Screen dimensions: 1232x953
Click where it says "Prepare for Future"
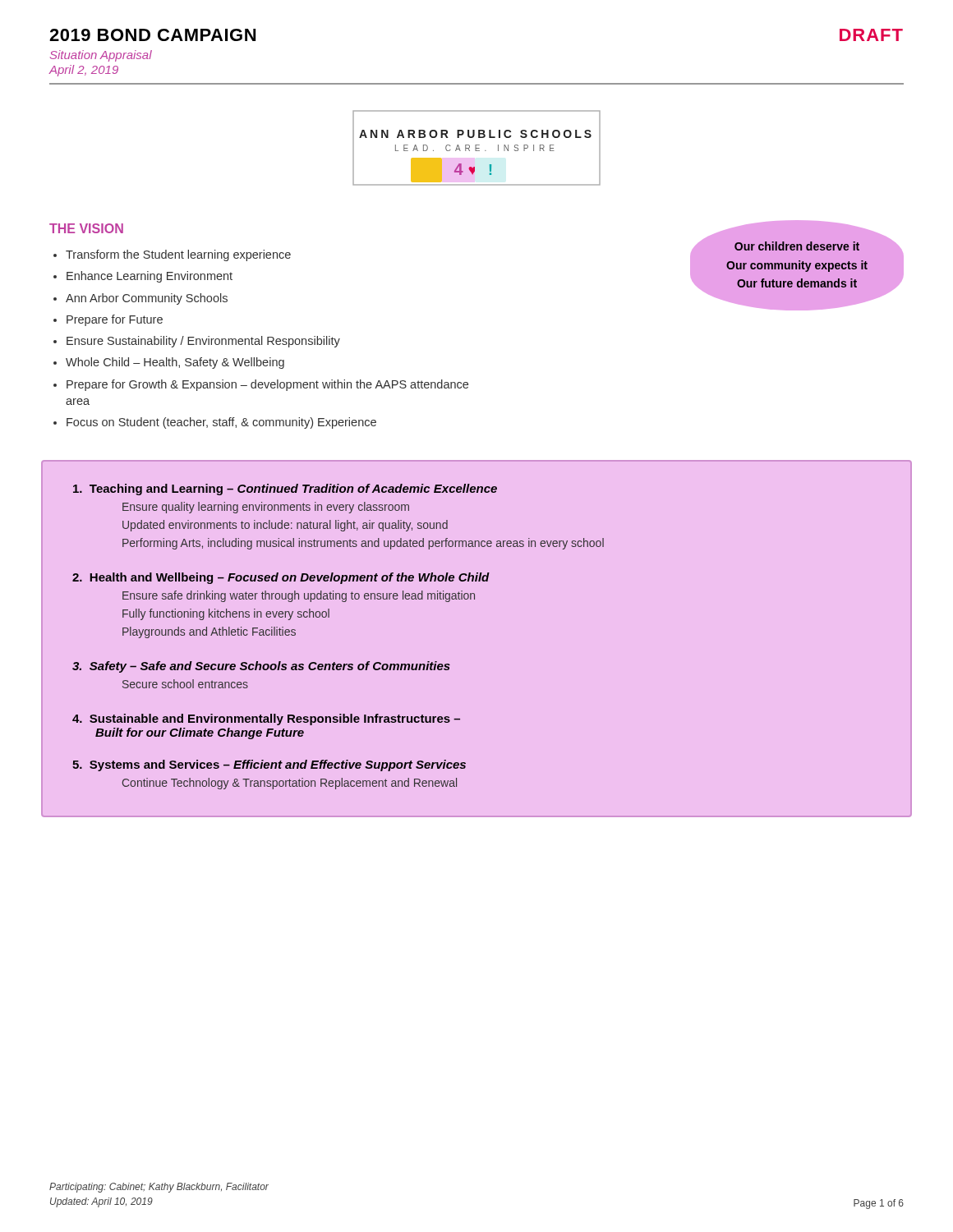114,319
